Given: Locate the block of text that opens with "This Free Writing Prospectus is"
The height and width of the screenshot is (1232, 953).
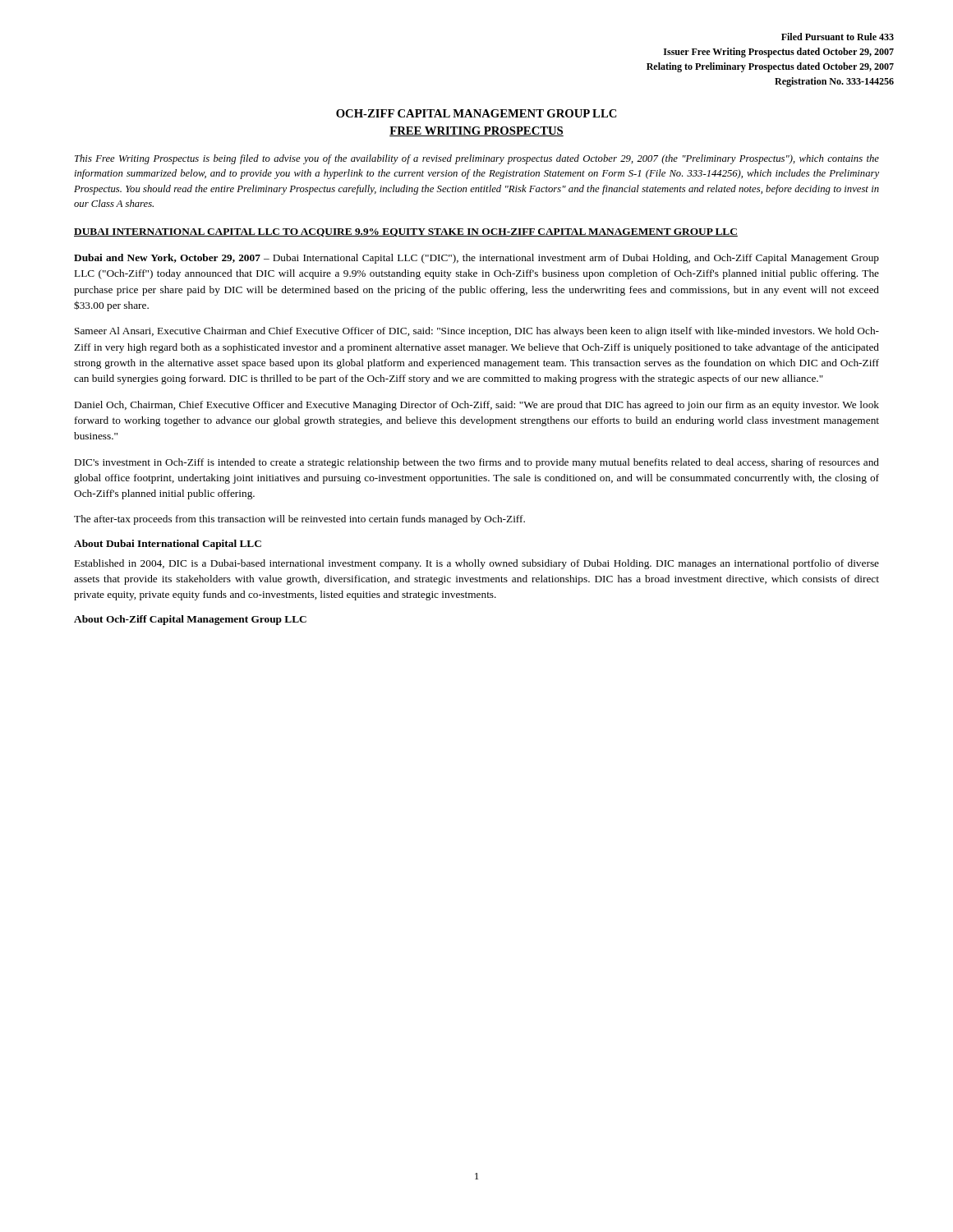Looking at the screenshot, I should pyautogui.click(x=476, y=181).
